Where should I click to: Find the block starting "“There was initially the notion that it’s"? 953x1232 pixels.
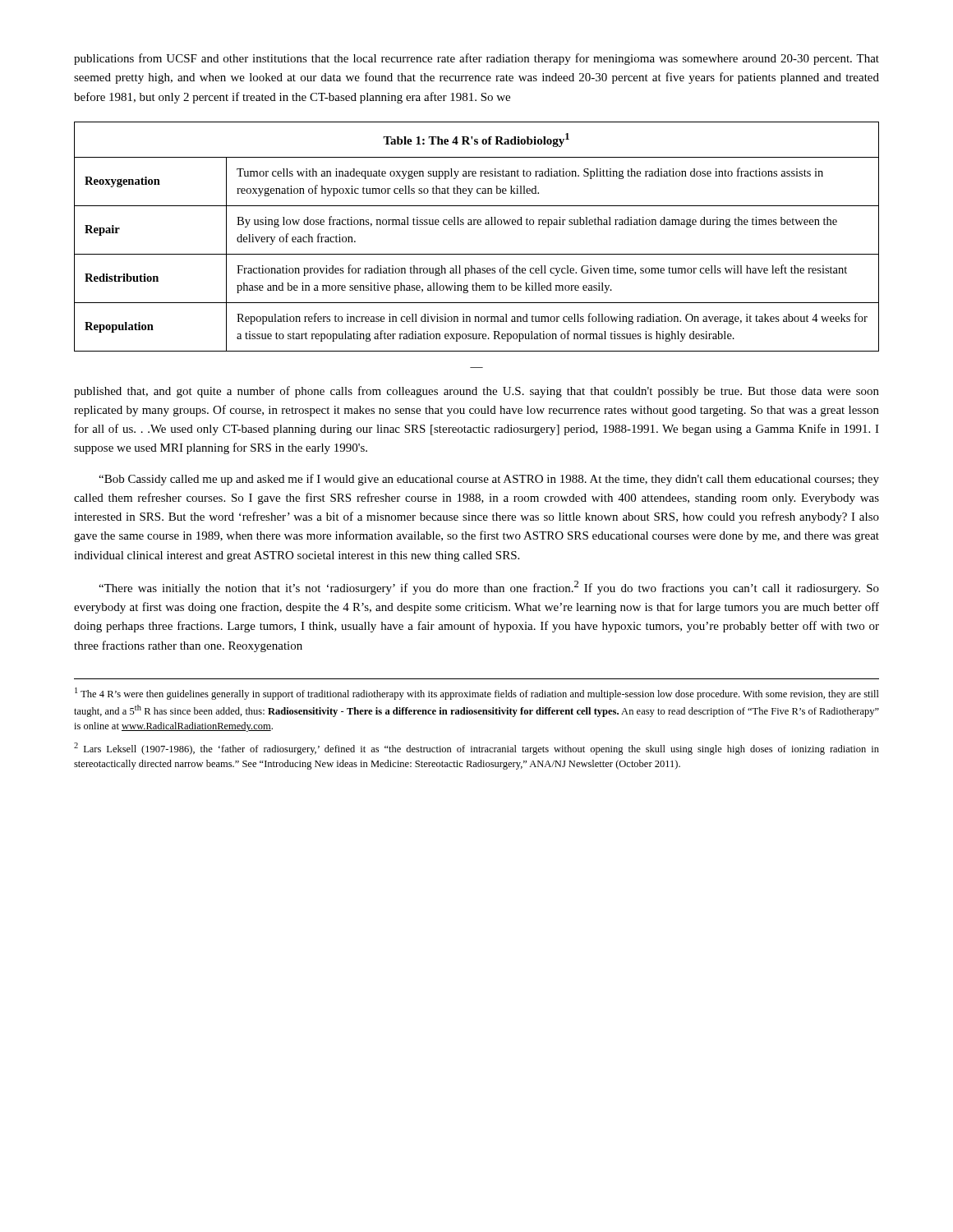(476, 615)
